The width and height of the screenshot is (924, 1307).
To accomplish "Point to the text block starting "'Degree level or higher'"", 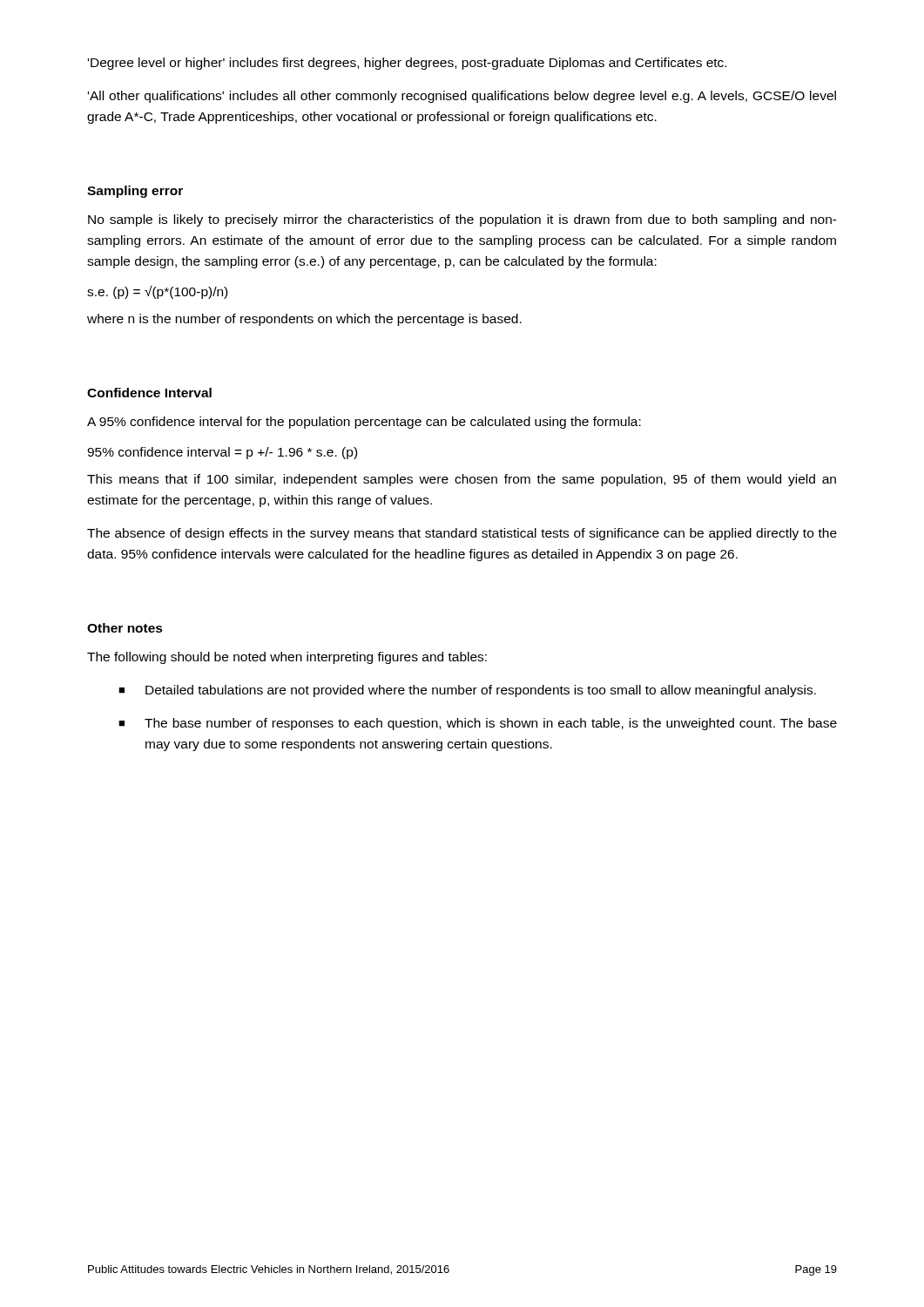I will click(407, 62).
